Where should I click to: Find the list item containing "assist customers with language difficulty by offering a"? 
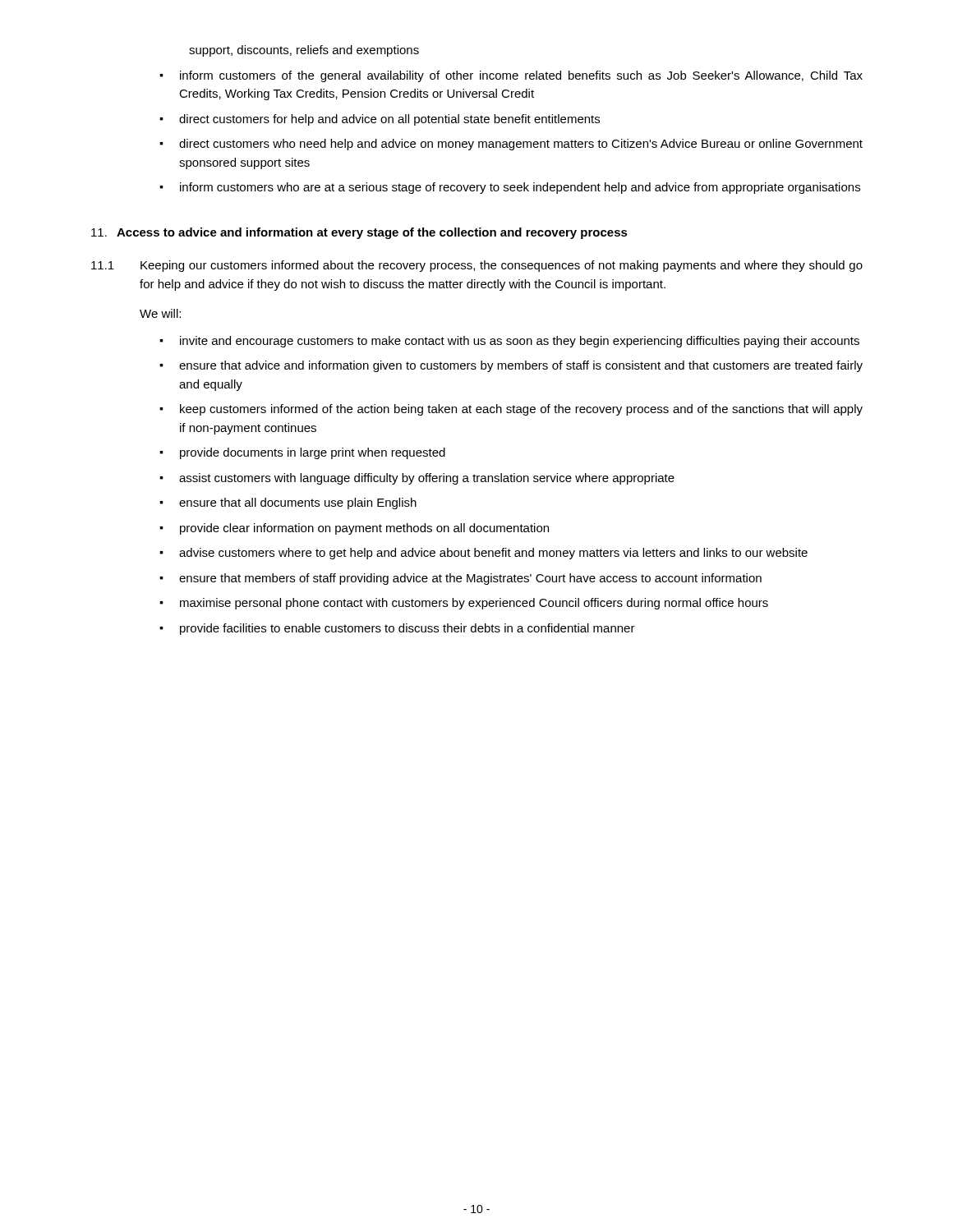[x=427, y=477]
